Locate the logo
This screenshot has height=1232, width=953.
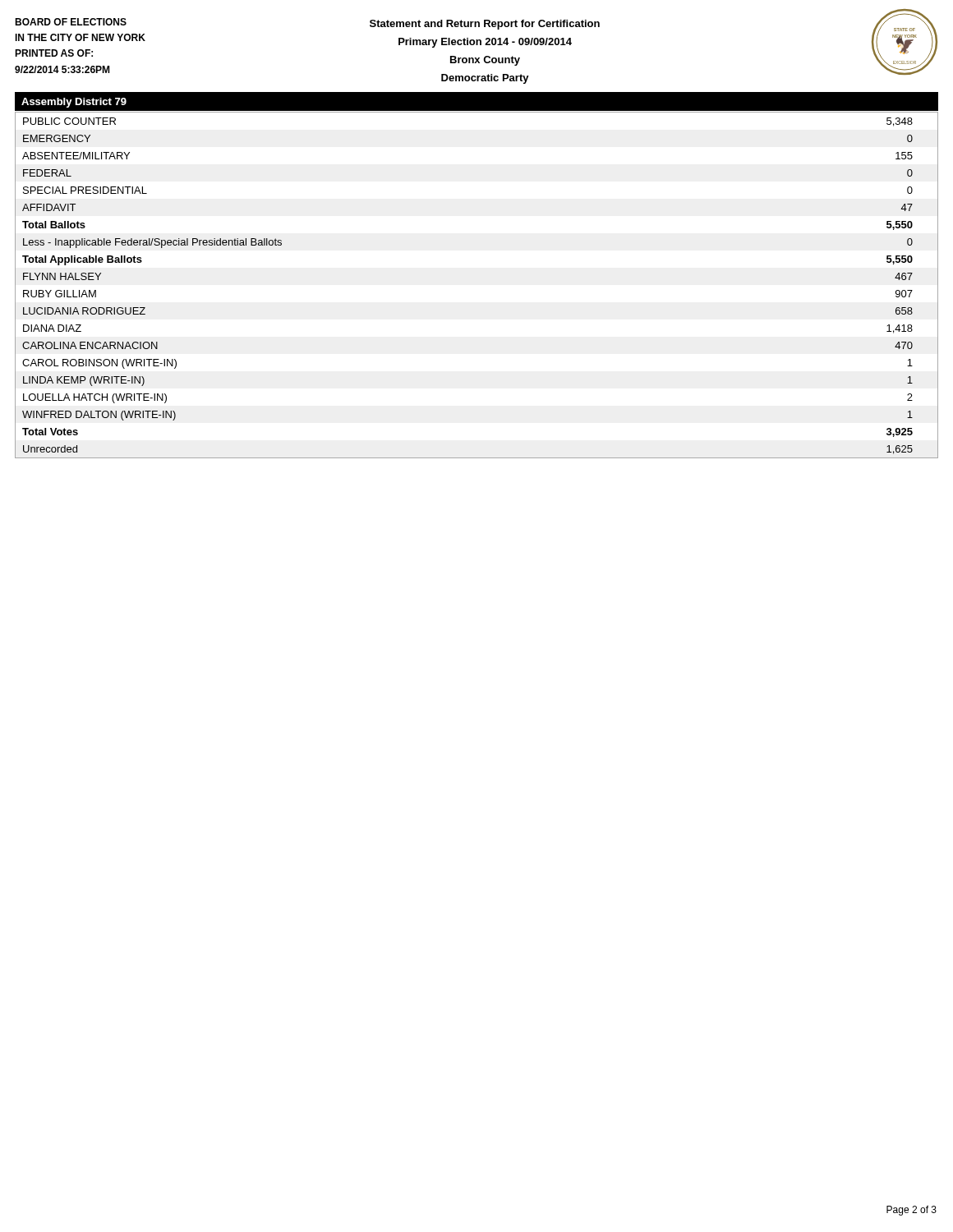coord(905,42)
